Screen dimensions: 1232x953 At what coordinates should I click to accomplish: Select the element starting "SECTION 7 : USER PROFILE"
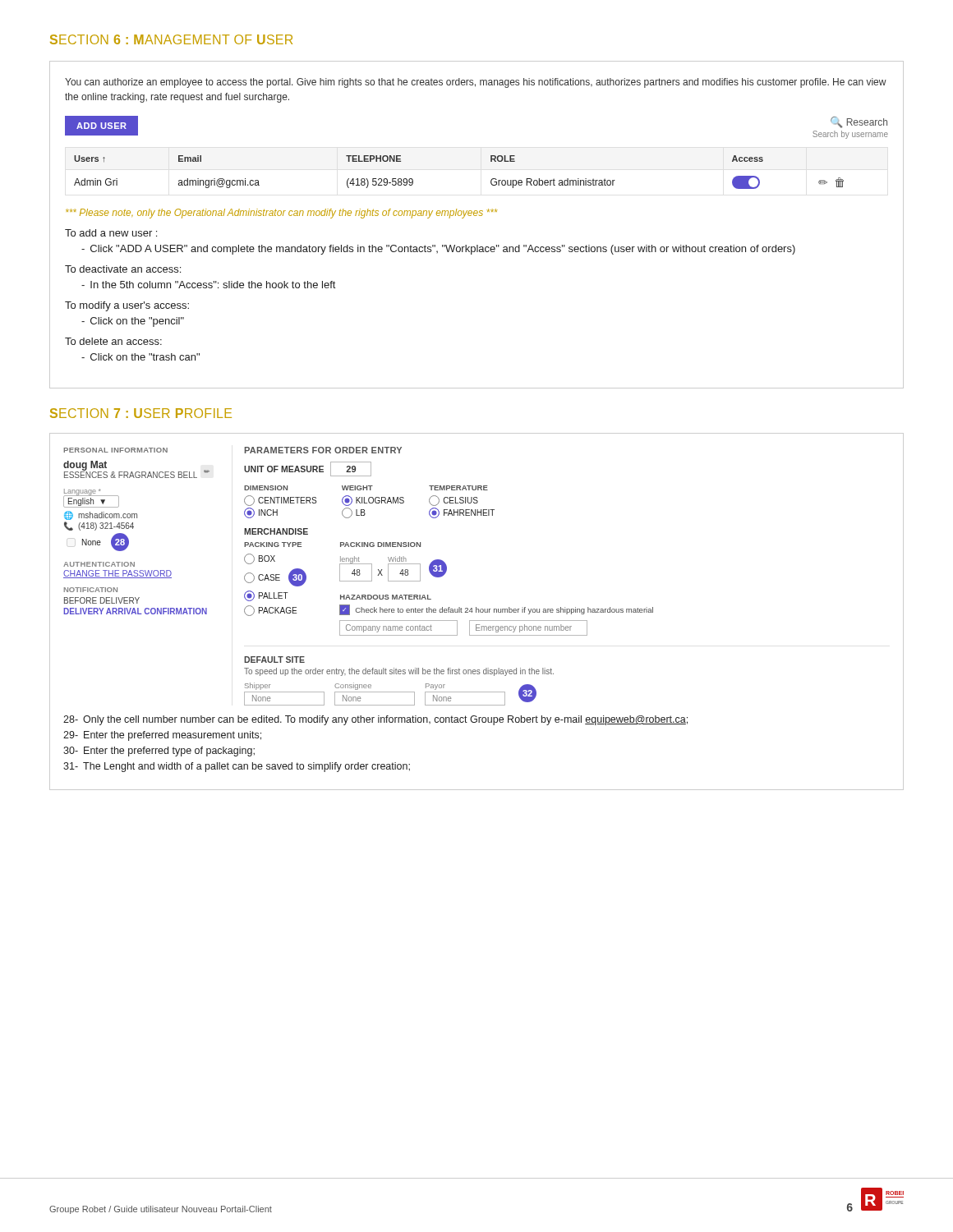click(x=141, y=414)
